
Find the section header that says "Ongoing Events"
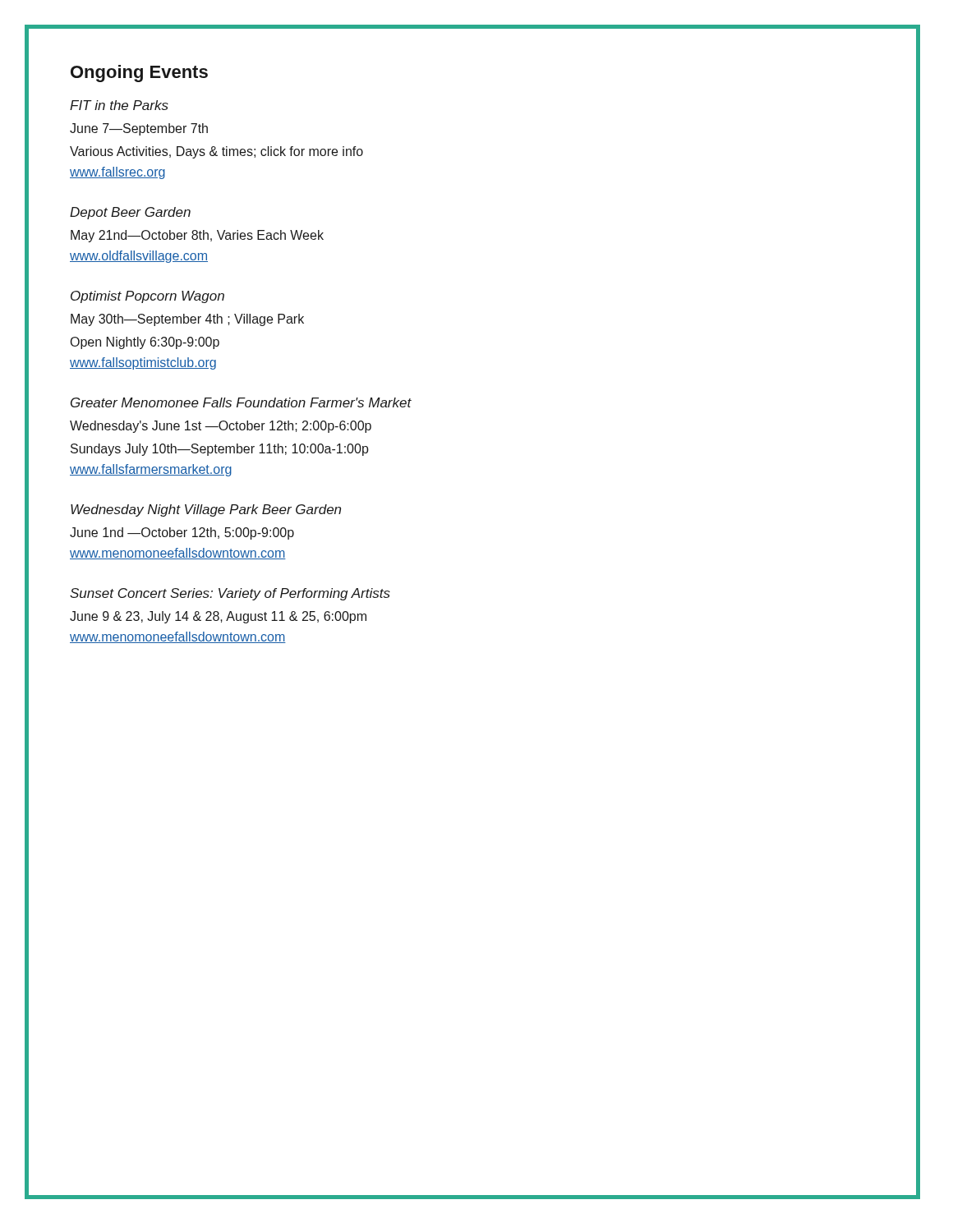(x=139, y=72)
